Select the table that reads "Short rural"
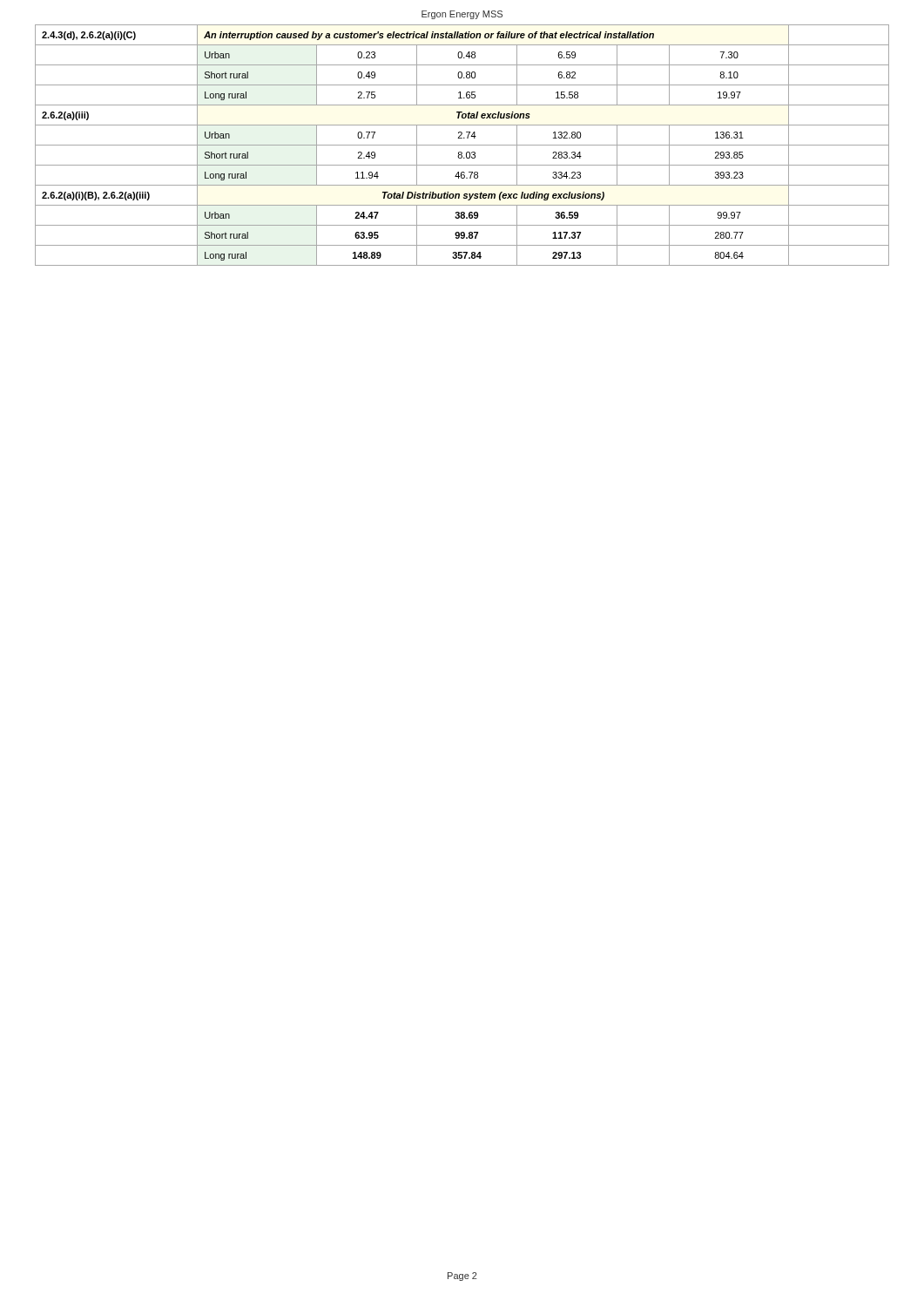The width and height of the screenshot is (924, 1307). tap(462, 145)
